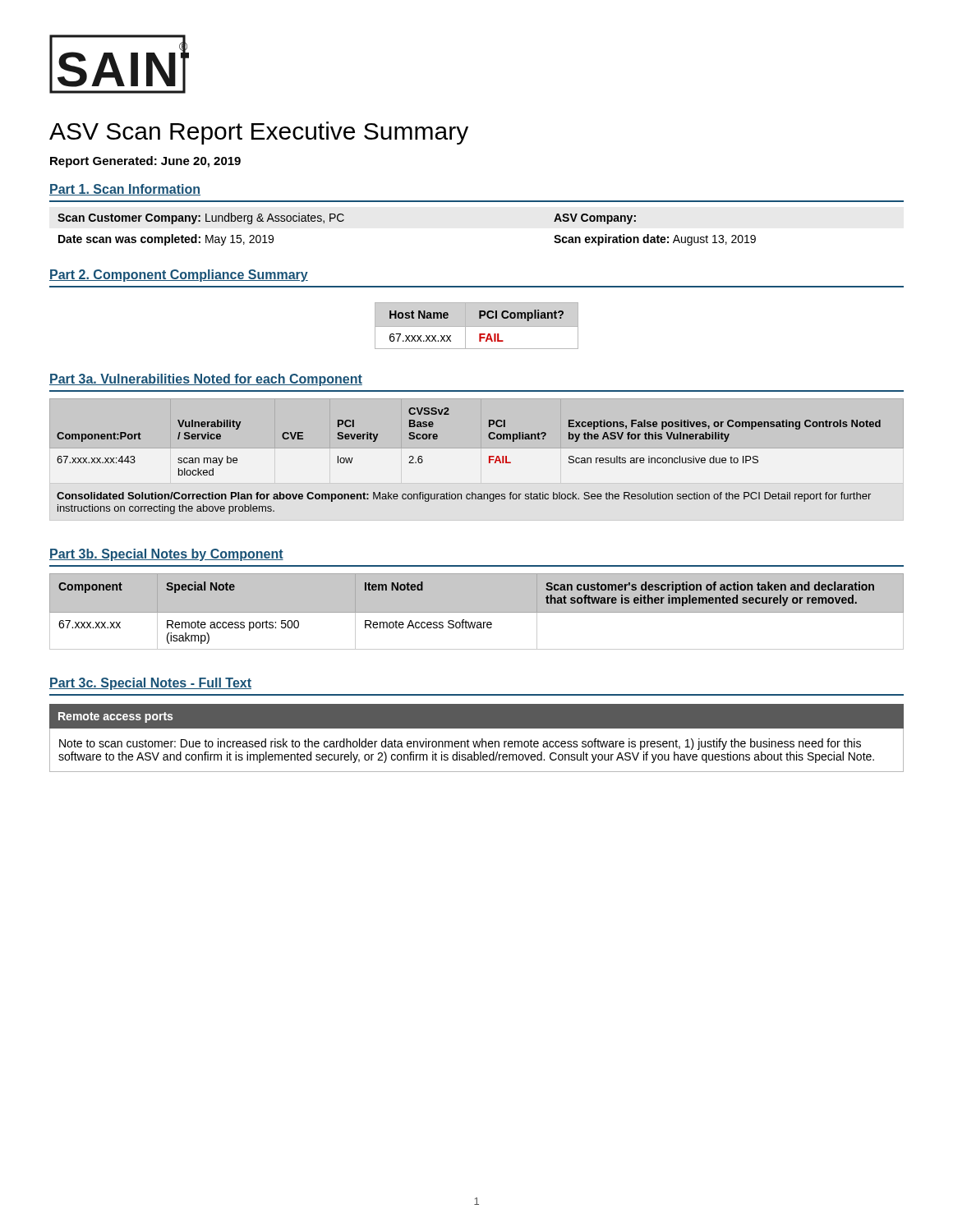The width and height of the screenshot is (953, 1232).
Task: Click on the logo
Action: coord(476,67)
